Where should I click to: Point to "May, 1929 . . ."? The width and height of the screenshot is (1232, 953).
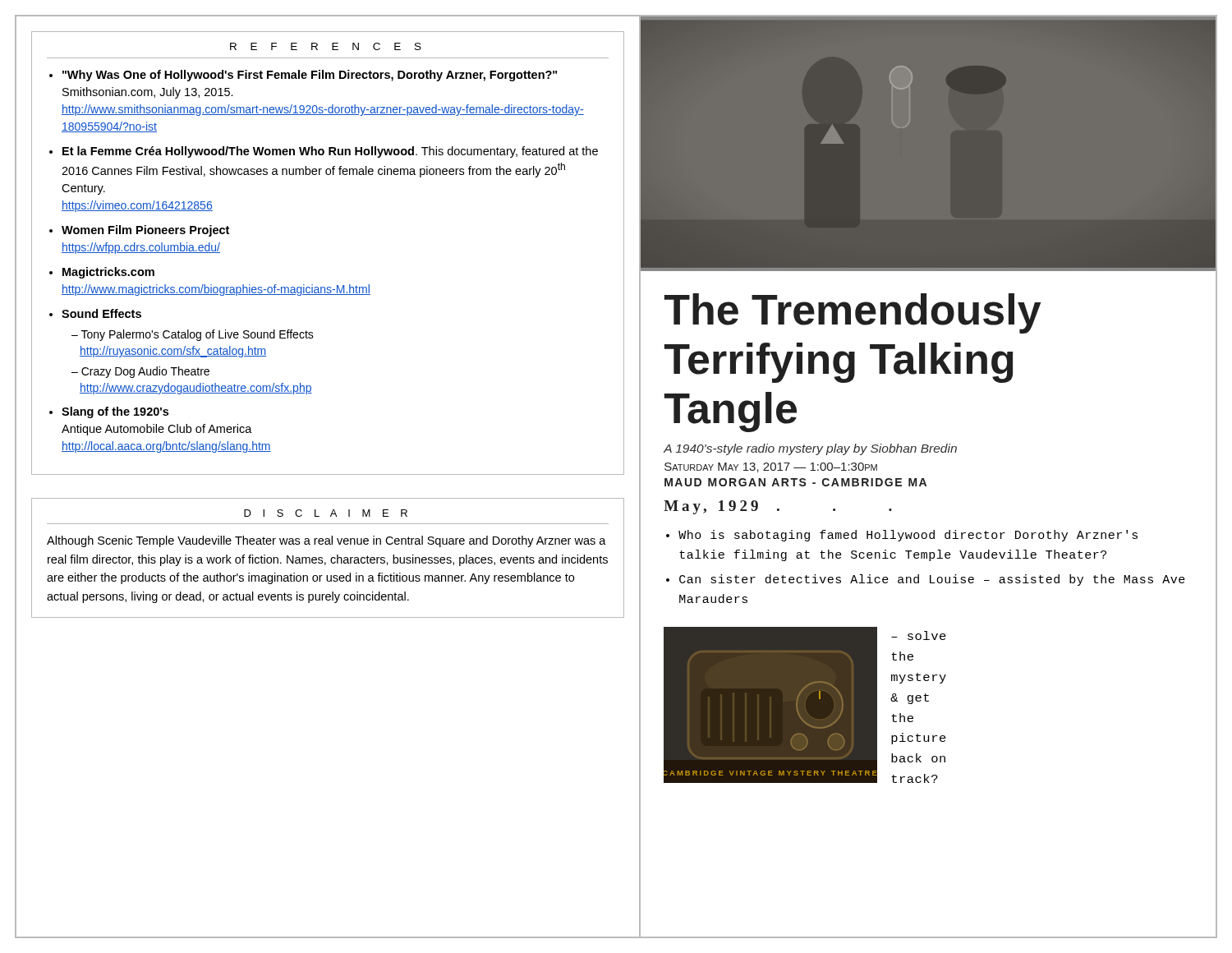tap(785, 506)
